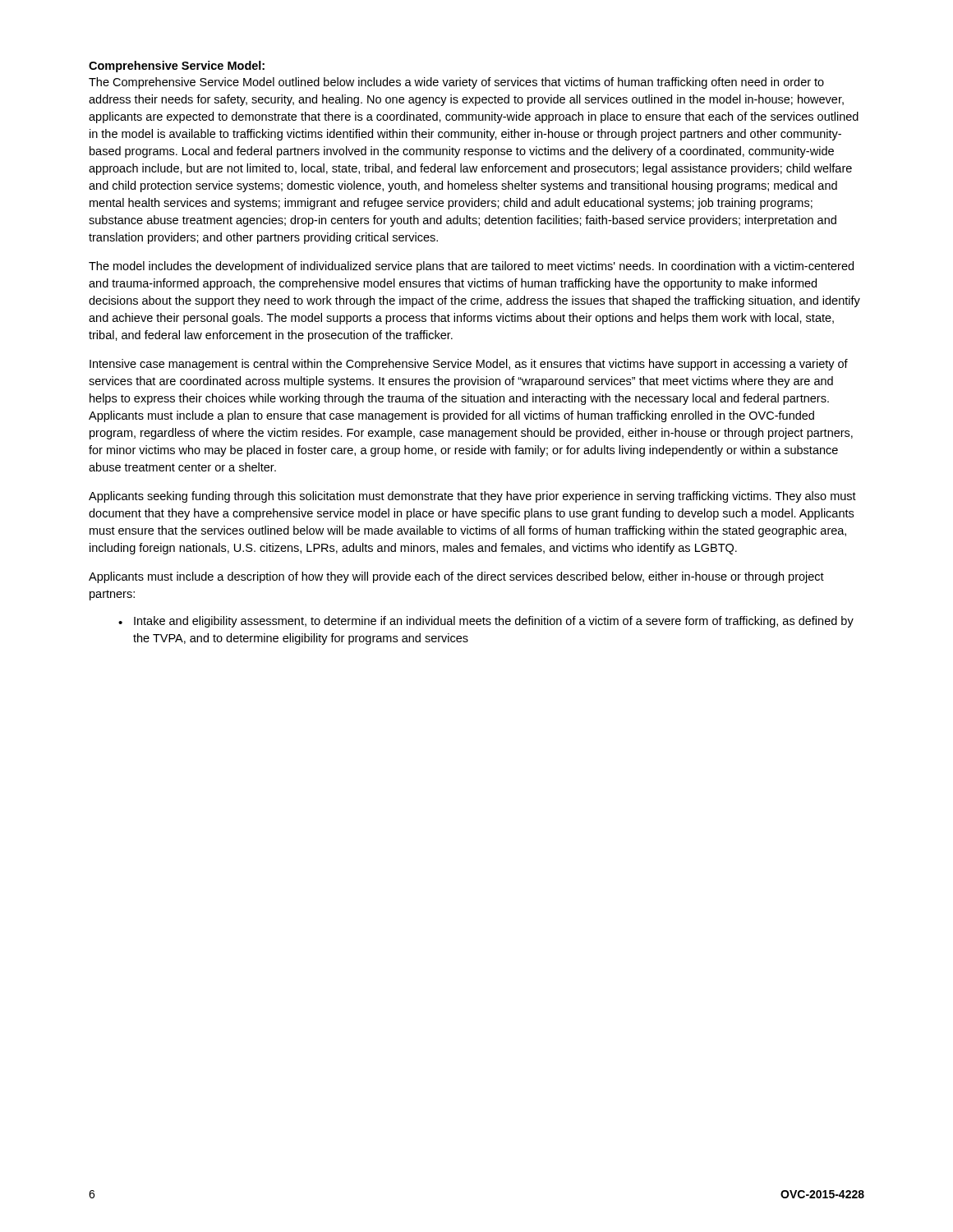This screenshot has height=1232, width=953.
Task: Click where it says "Comprehensive Service Model:"
Action: click(x=177, y=66)
